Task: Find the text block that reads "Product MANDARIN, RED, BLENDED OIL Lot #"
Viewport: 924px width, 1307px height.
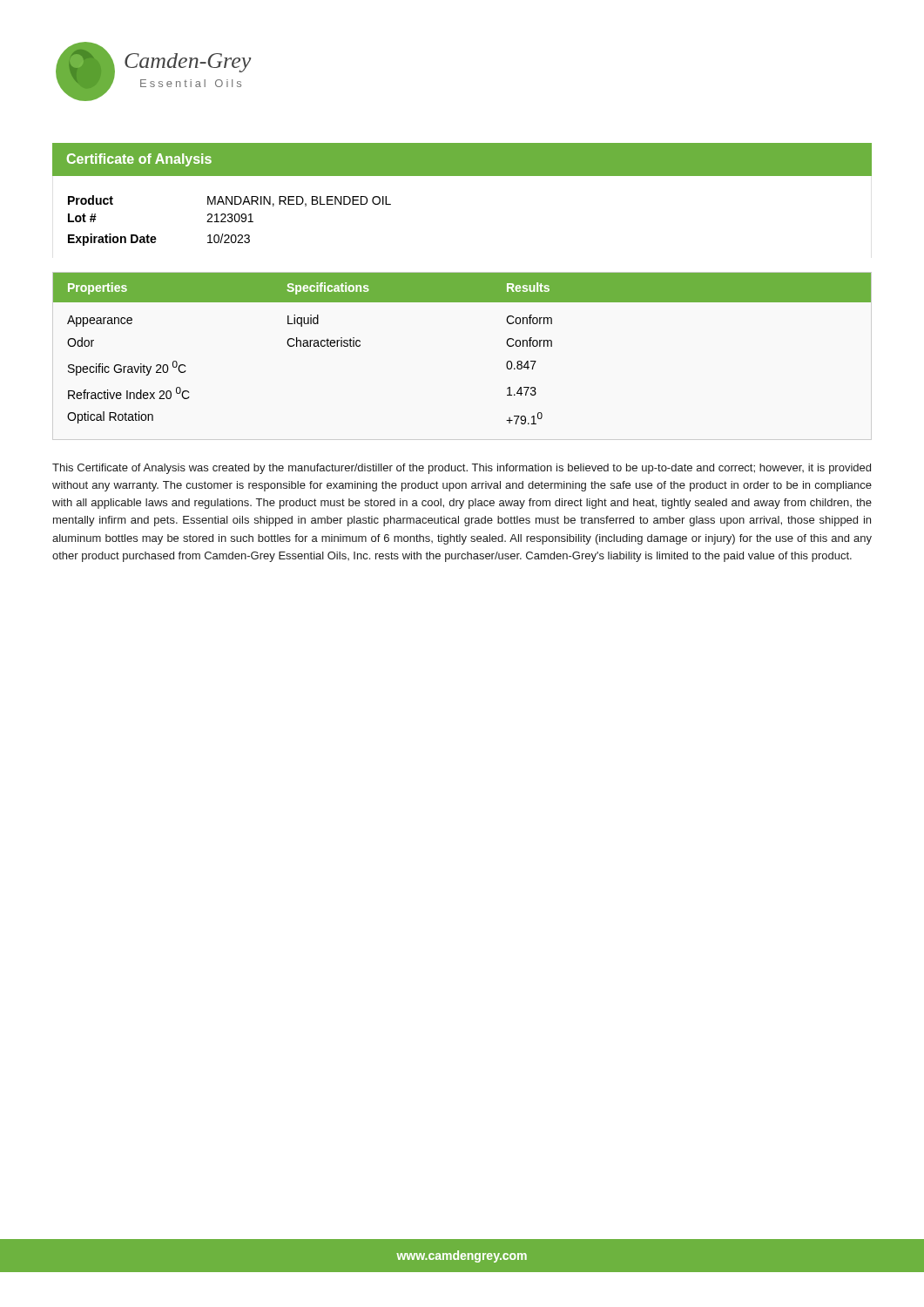Action: click(x=229, y=201)
